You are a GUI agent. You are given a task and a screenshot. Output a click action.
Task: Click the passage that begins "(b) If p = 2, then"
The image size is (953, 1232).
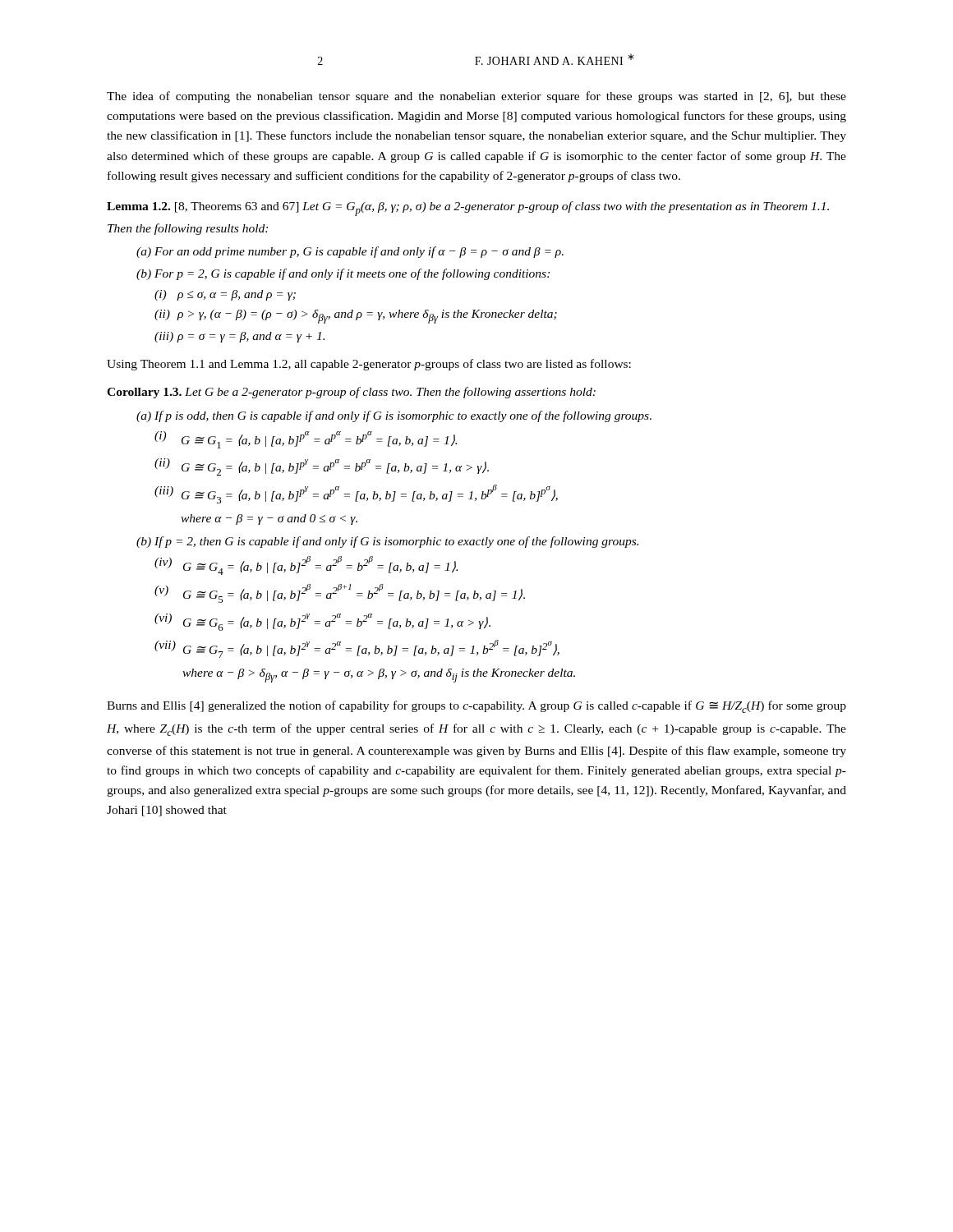click(491, 608)
